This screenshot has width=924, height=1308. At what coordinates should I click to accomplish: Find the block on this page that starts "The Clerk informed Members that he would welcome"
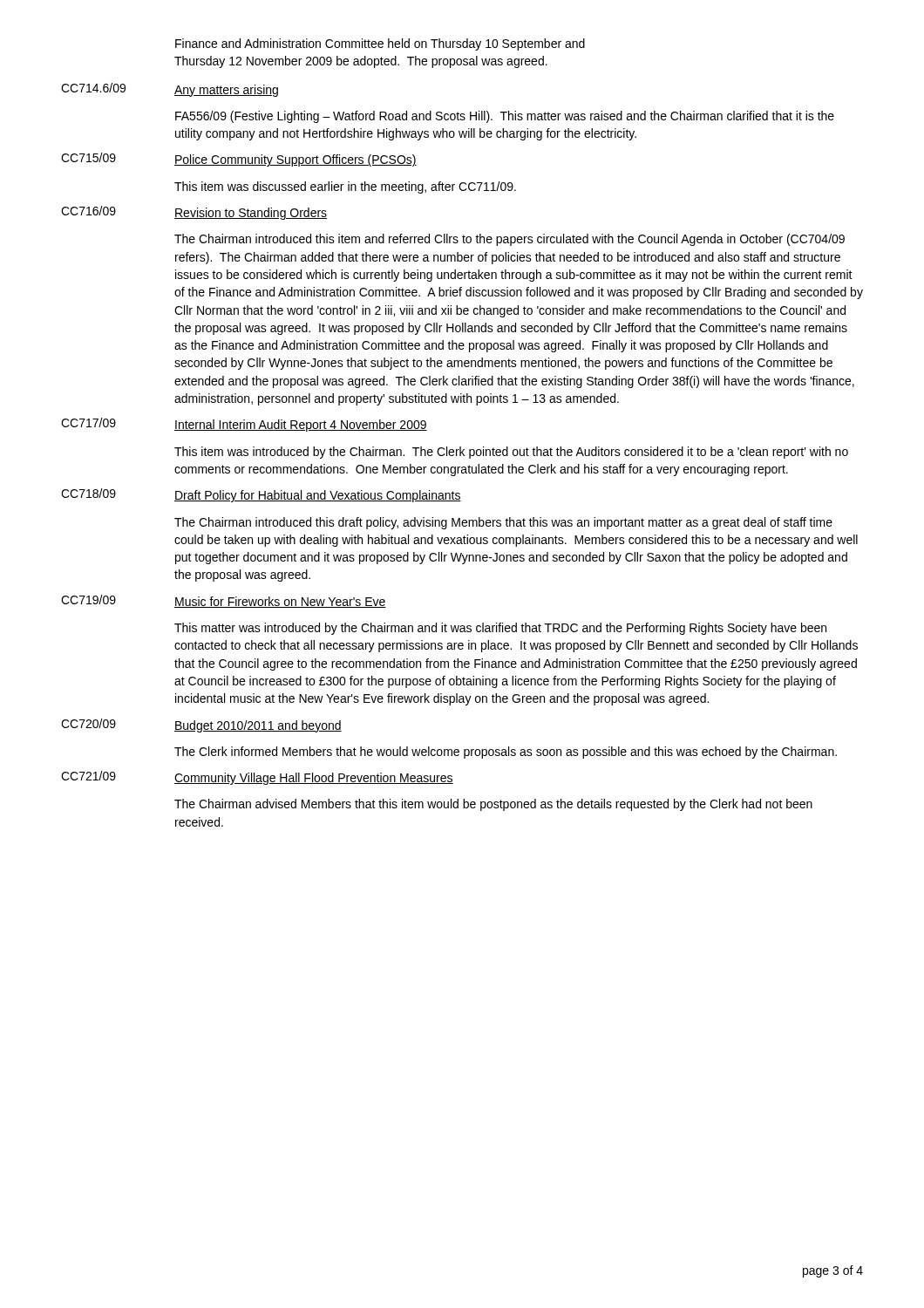(x=506, y=752)
